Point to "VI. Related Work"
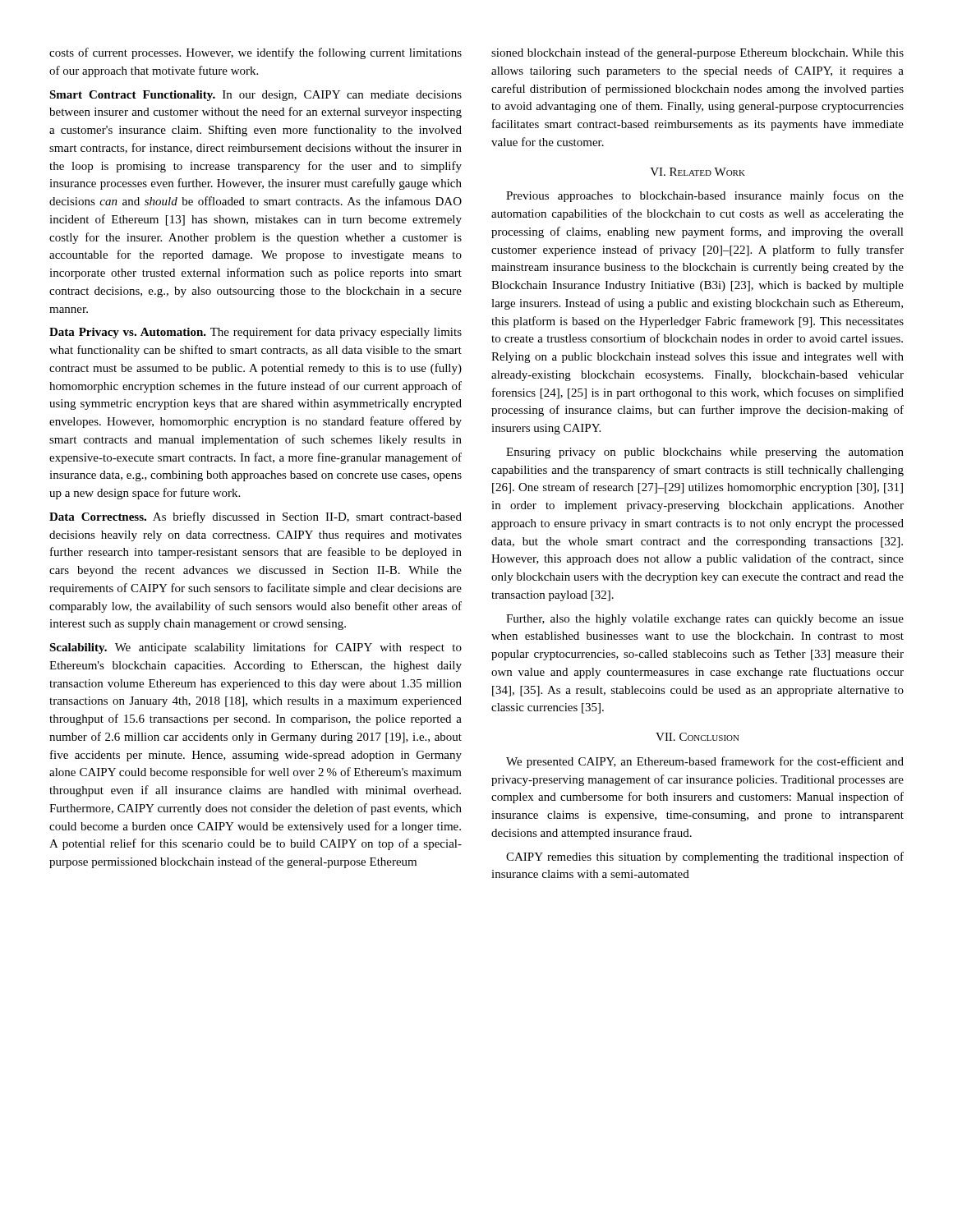The height and width of the screenshot is (1232, 953). point(698,172)
